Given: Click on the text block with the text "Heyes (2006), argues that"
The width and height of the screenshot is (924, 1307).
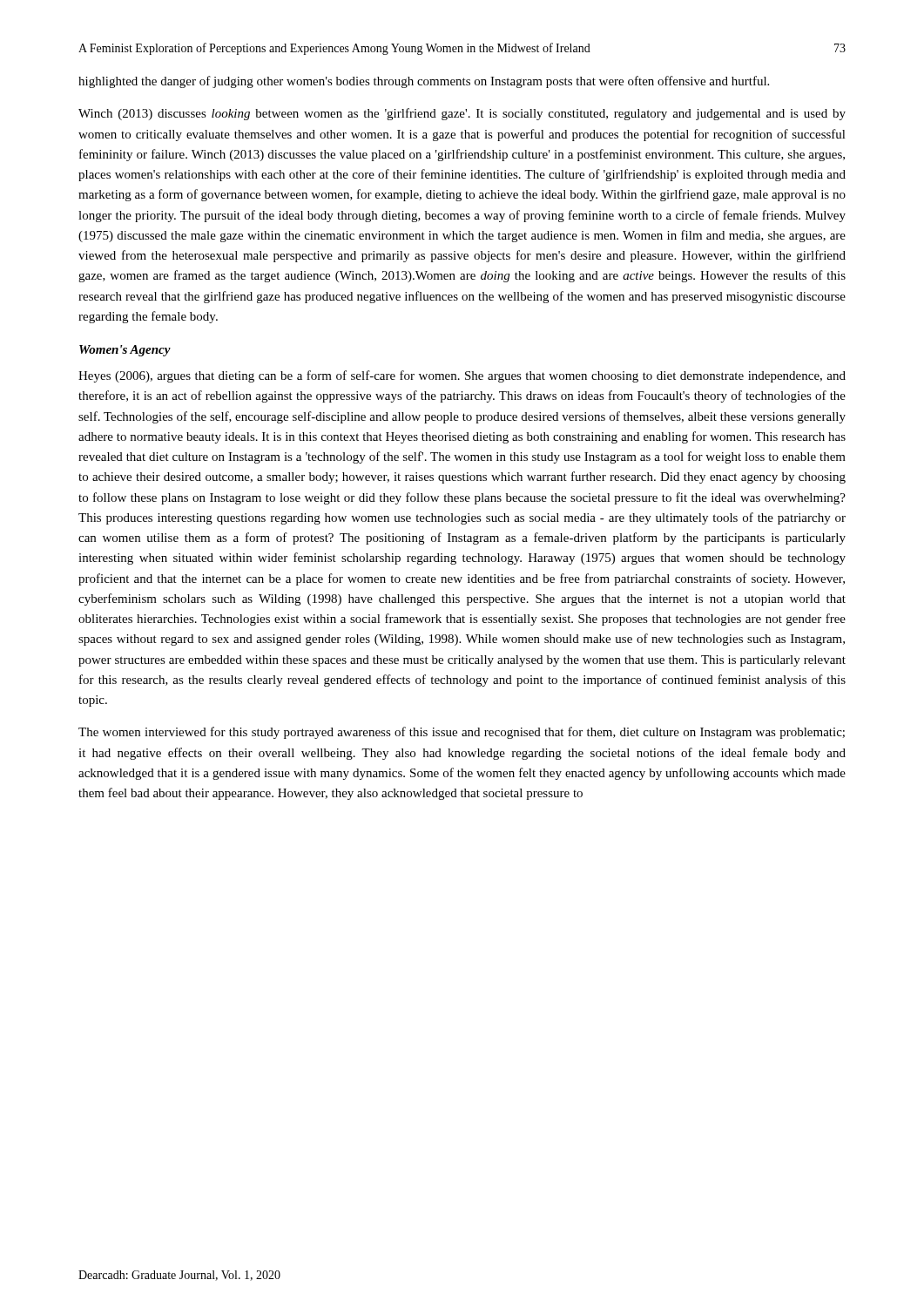Looking at the screenshot, I should (x=462, y=538).
